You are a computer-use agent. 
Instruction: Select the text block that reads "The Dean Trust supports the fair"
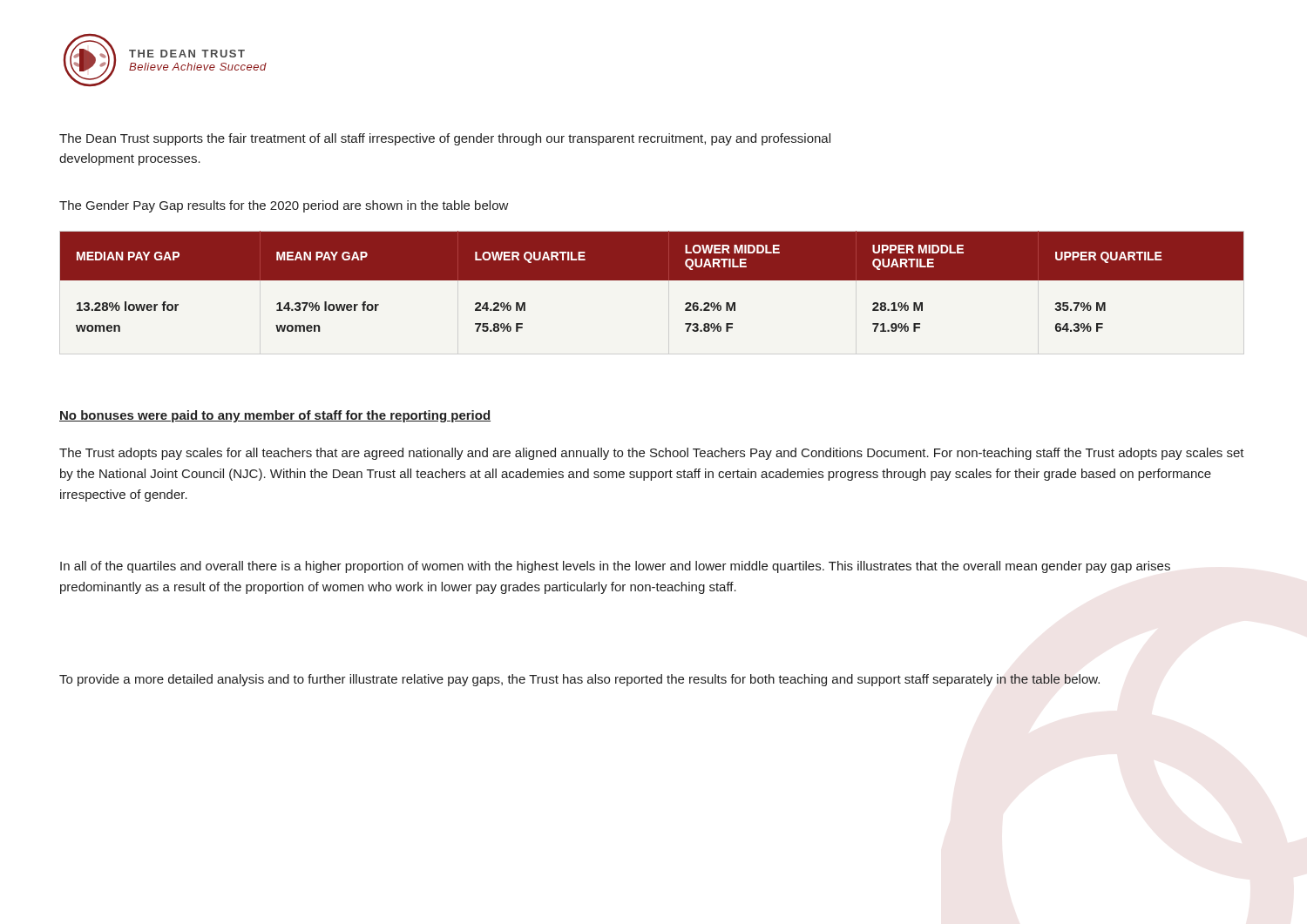pos(445,148)
